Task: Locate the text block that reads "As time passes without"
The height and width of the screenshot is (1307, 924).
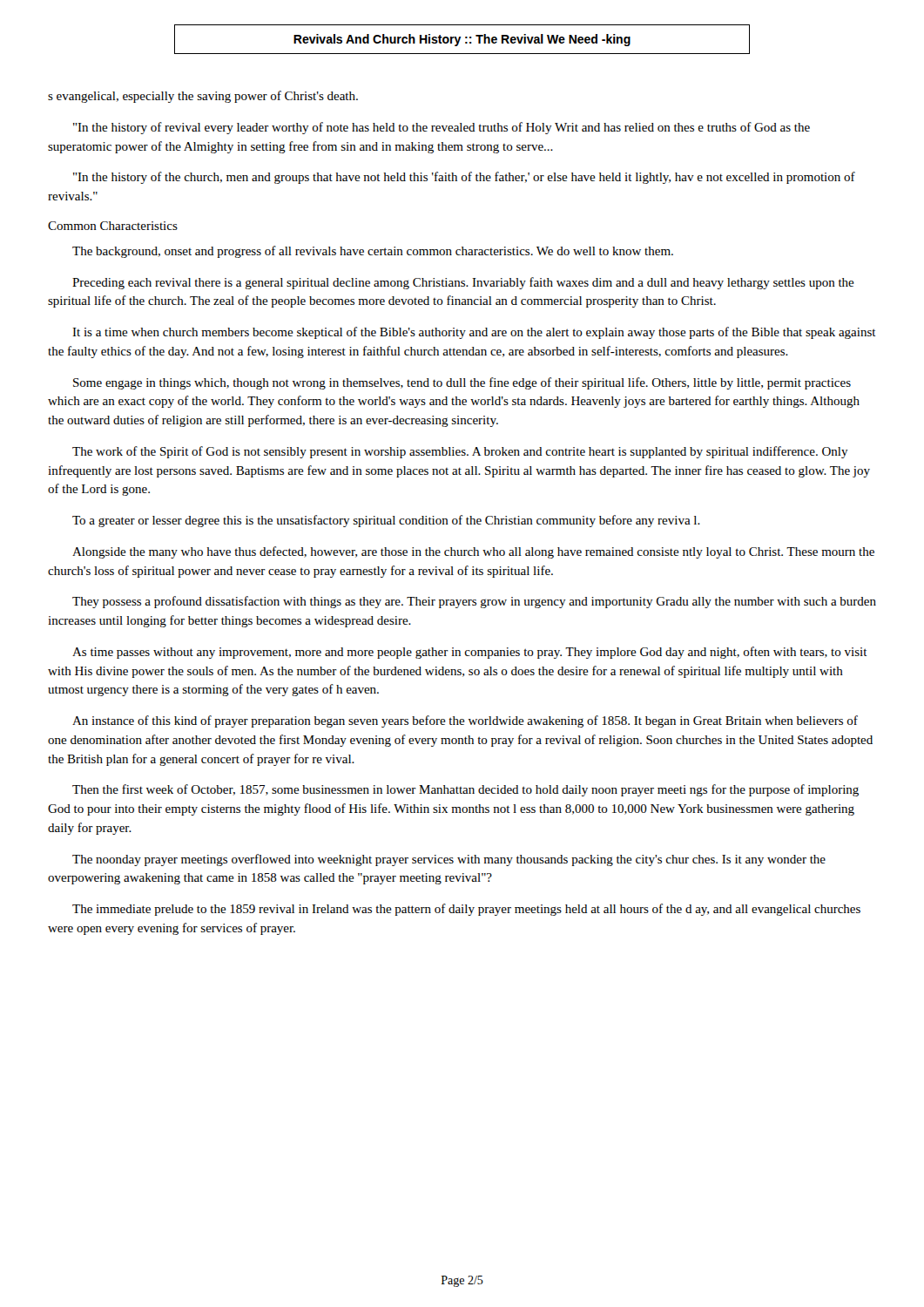Action: (x=457, y=670)
